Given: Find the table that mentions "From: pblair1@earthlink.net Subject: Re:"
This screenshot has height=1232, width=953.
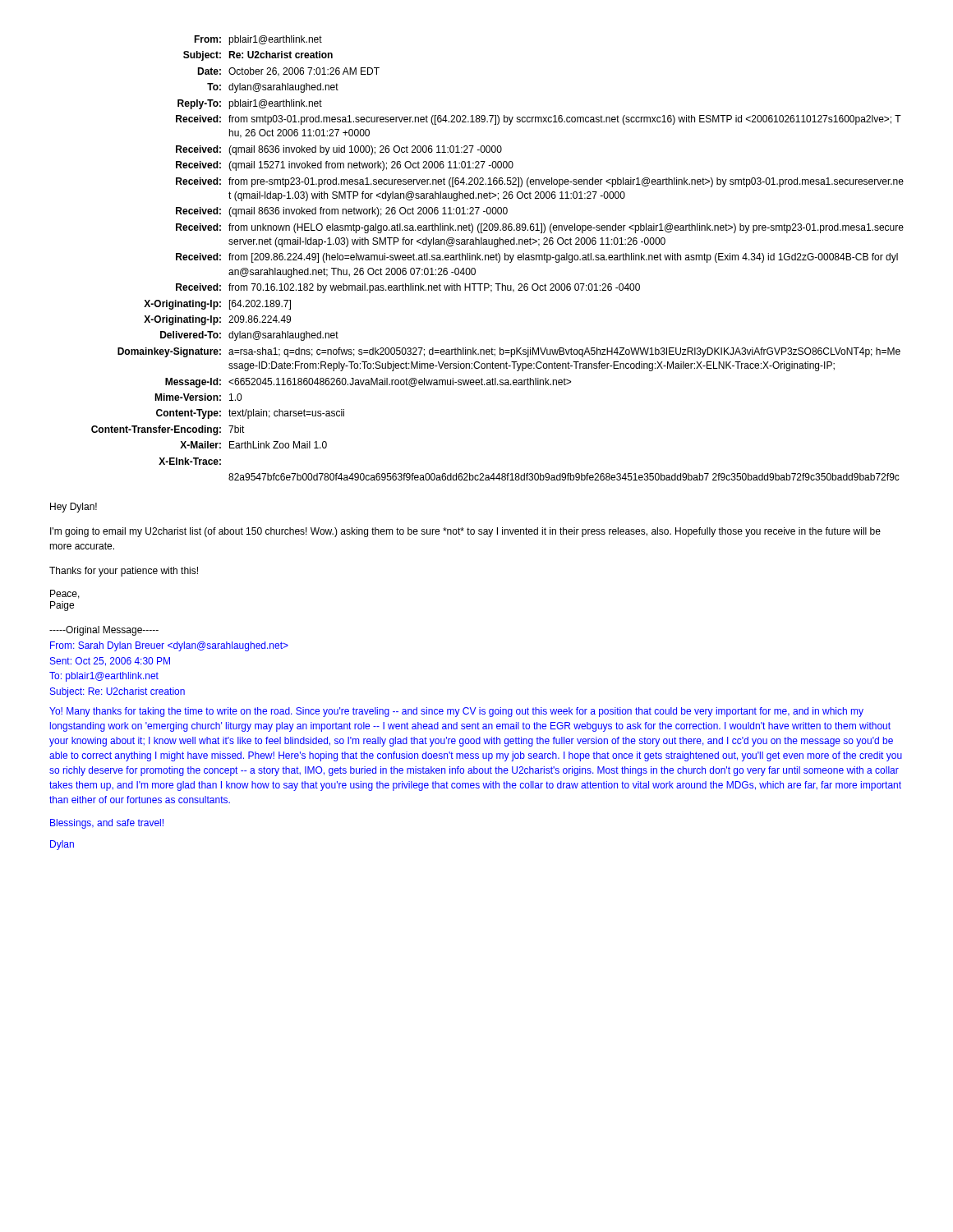Looking at the screenshot, I should (476, 259).
